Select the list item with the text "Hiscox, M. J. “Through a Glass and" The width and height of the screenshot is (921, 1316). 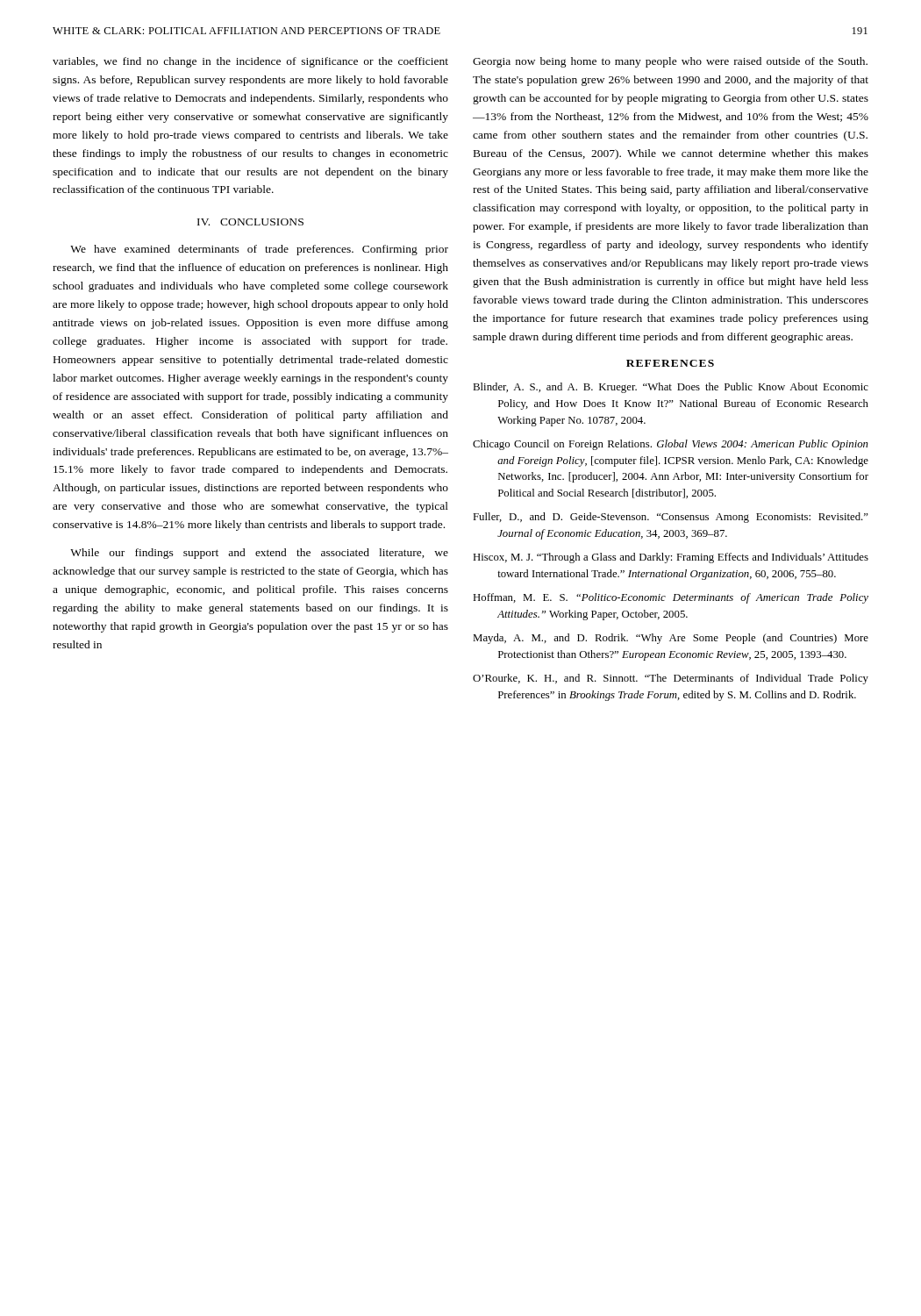671,566
